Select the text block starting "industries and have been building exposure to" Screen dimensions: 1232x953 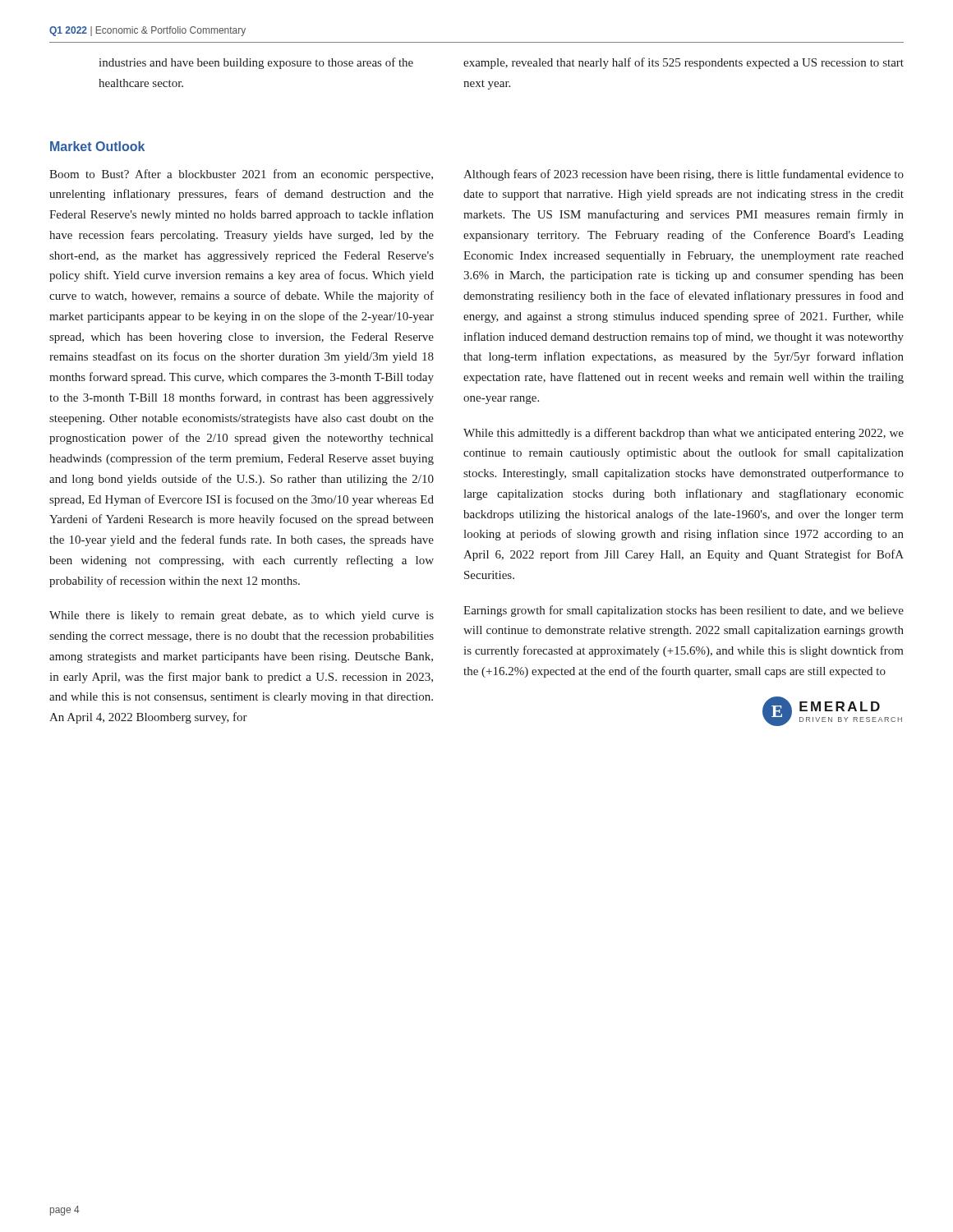point(256,73)
